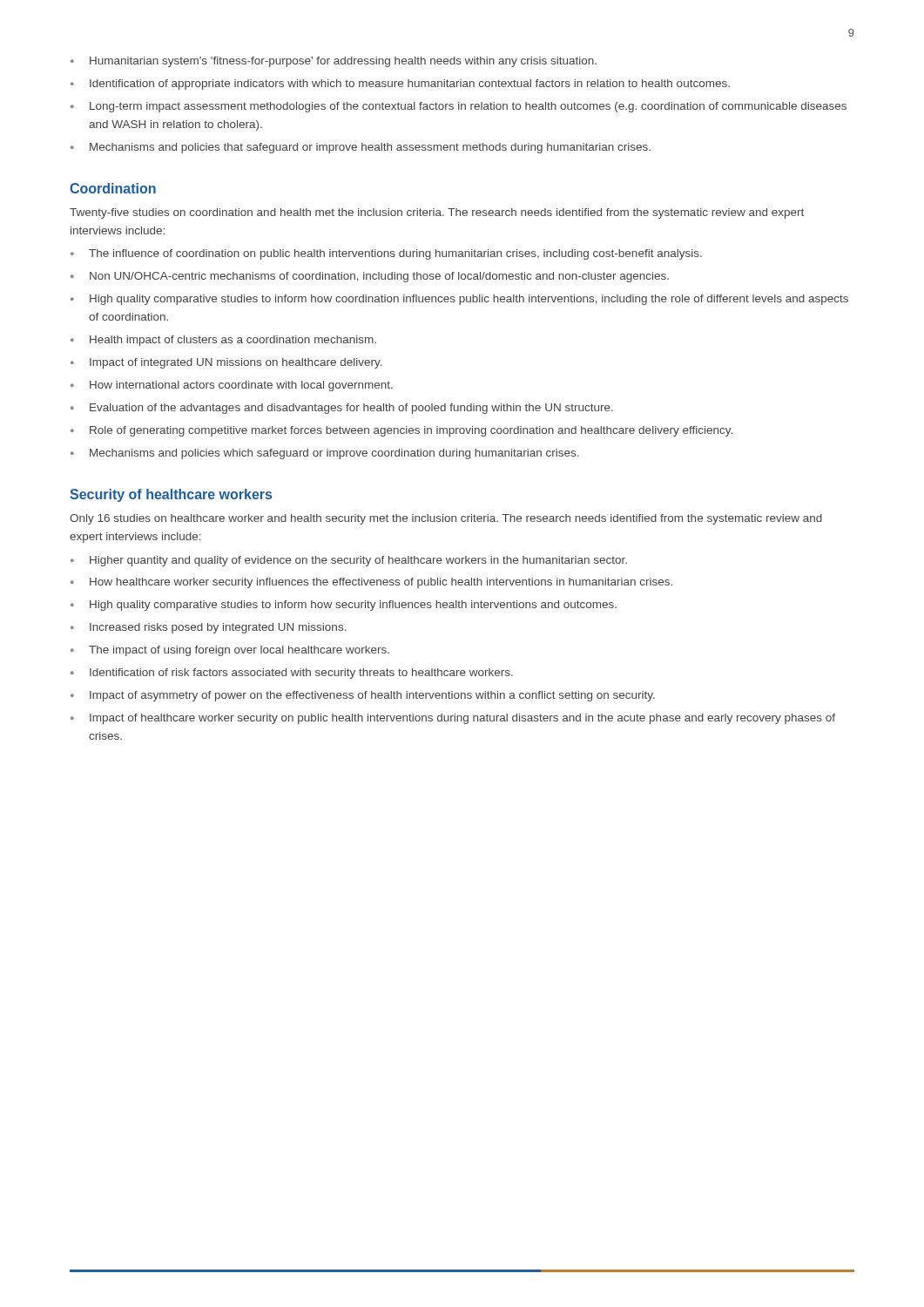This screenshot has height=1307, width=924.
Task: Point to the passage starting "Health impact of clusters as a coordination"
Action: (223, 341)
